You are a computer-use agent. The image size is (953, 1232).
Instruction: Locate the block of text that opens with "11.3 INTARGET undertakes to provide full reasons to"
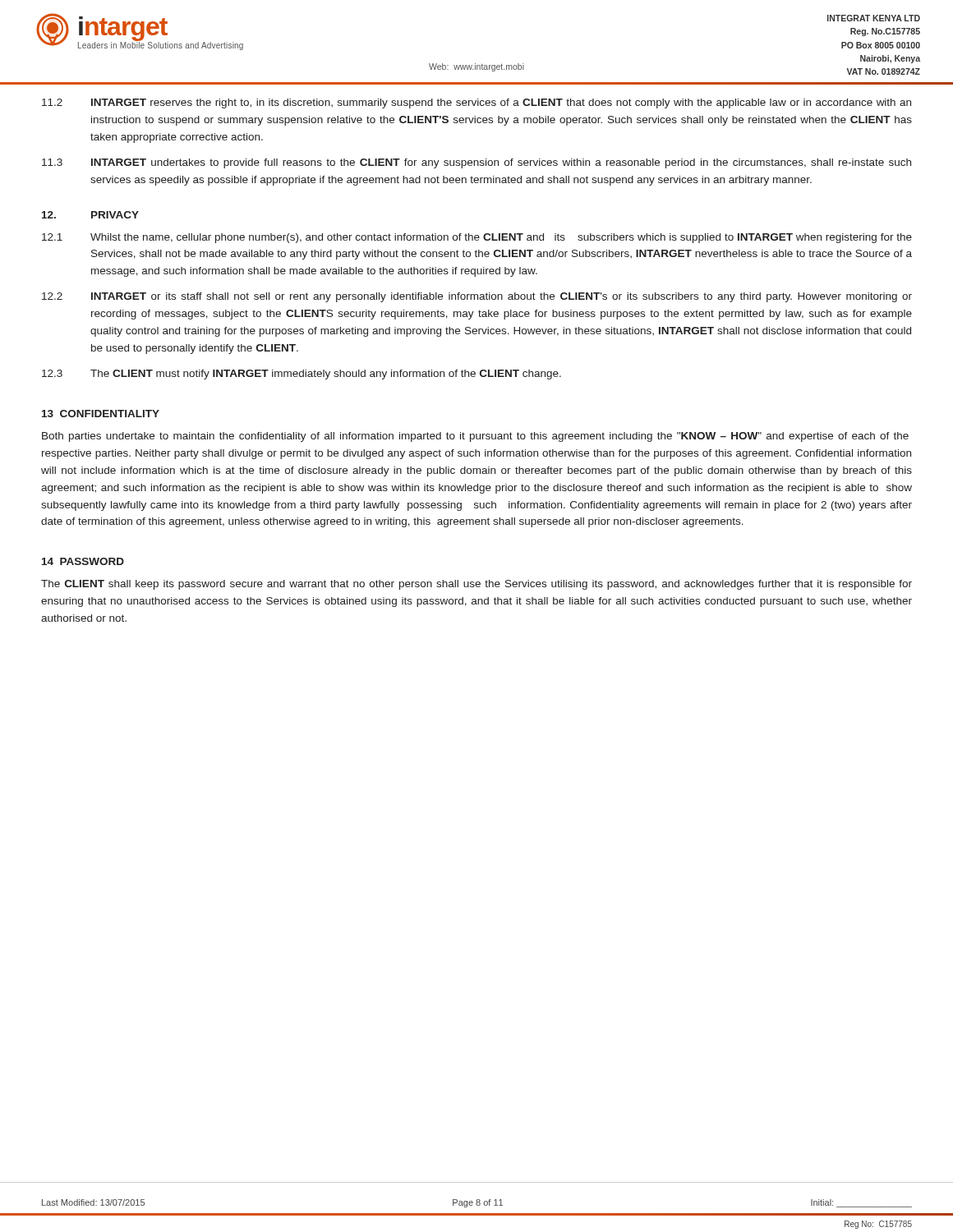[476, 171]
